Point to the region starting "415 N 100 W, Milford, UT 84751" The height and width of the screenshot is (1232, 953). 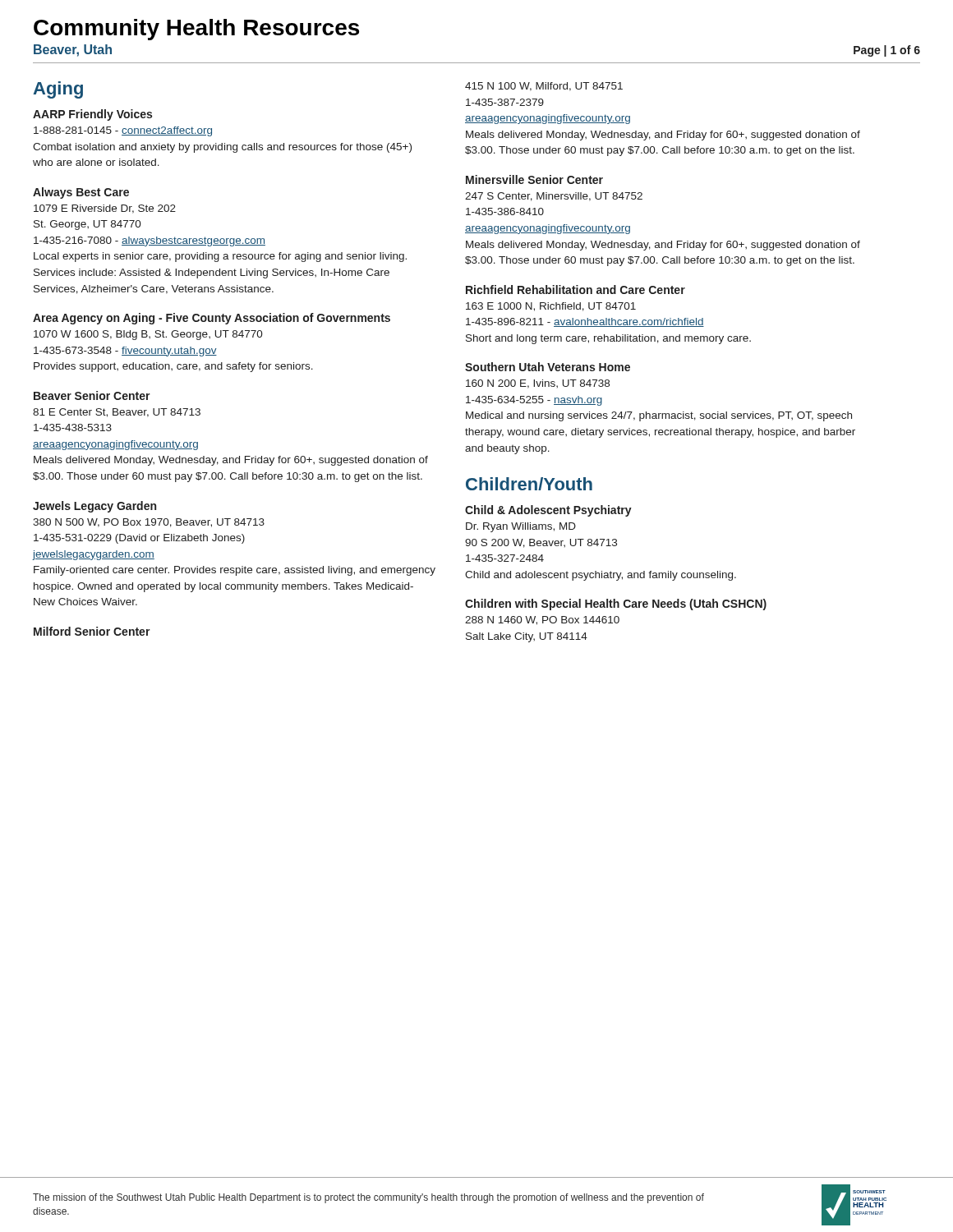pyautogui.click(x=544, y=87)
